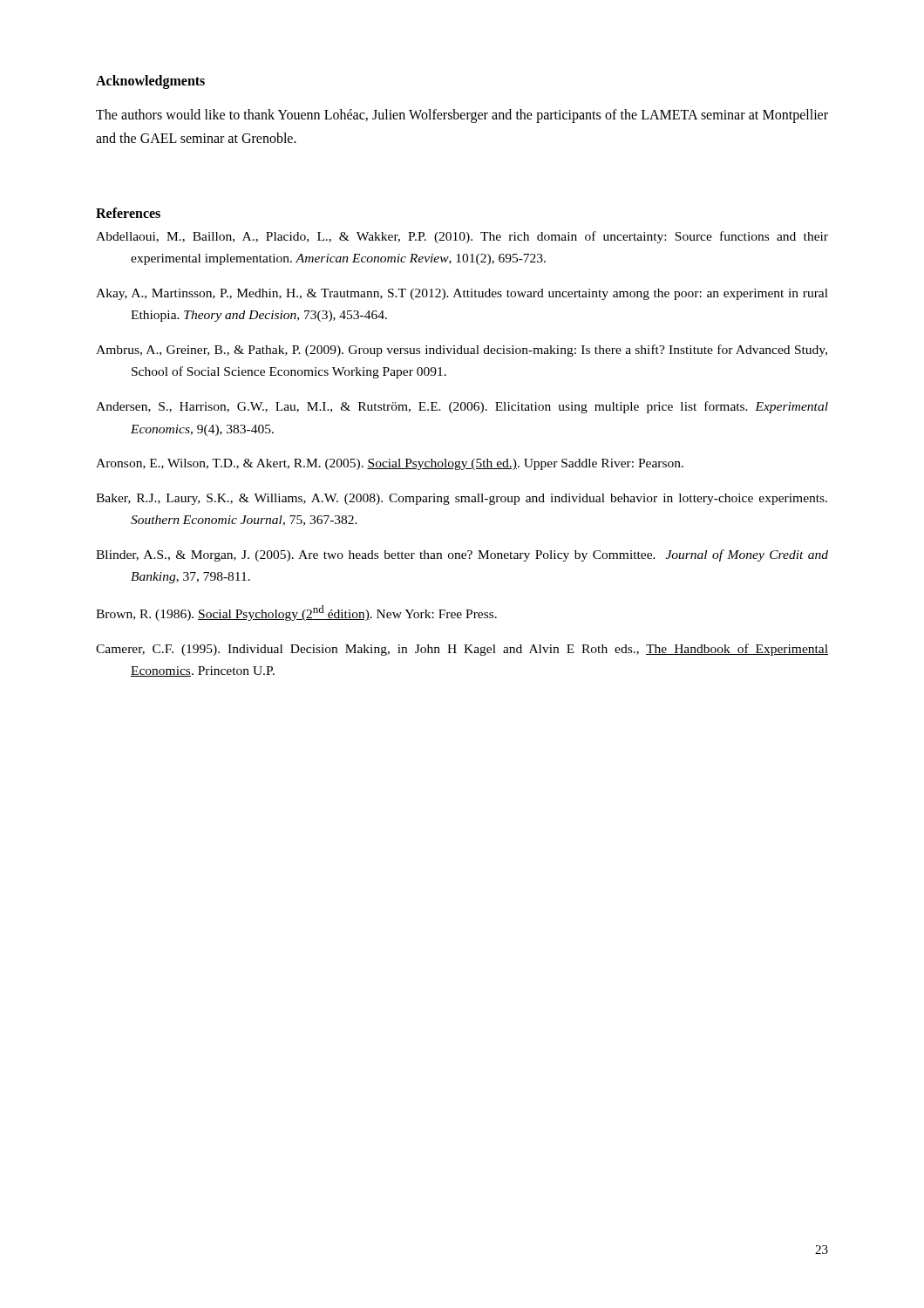Select the region starting "Ambrus, A., Greiner, B., & Pathak, P."
Image resolution: width=924 pixels, height=1308 pixels.
point(462,360)
